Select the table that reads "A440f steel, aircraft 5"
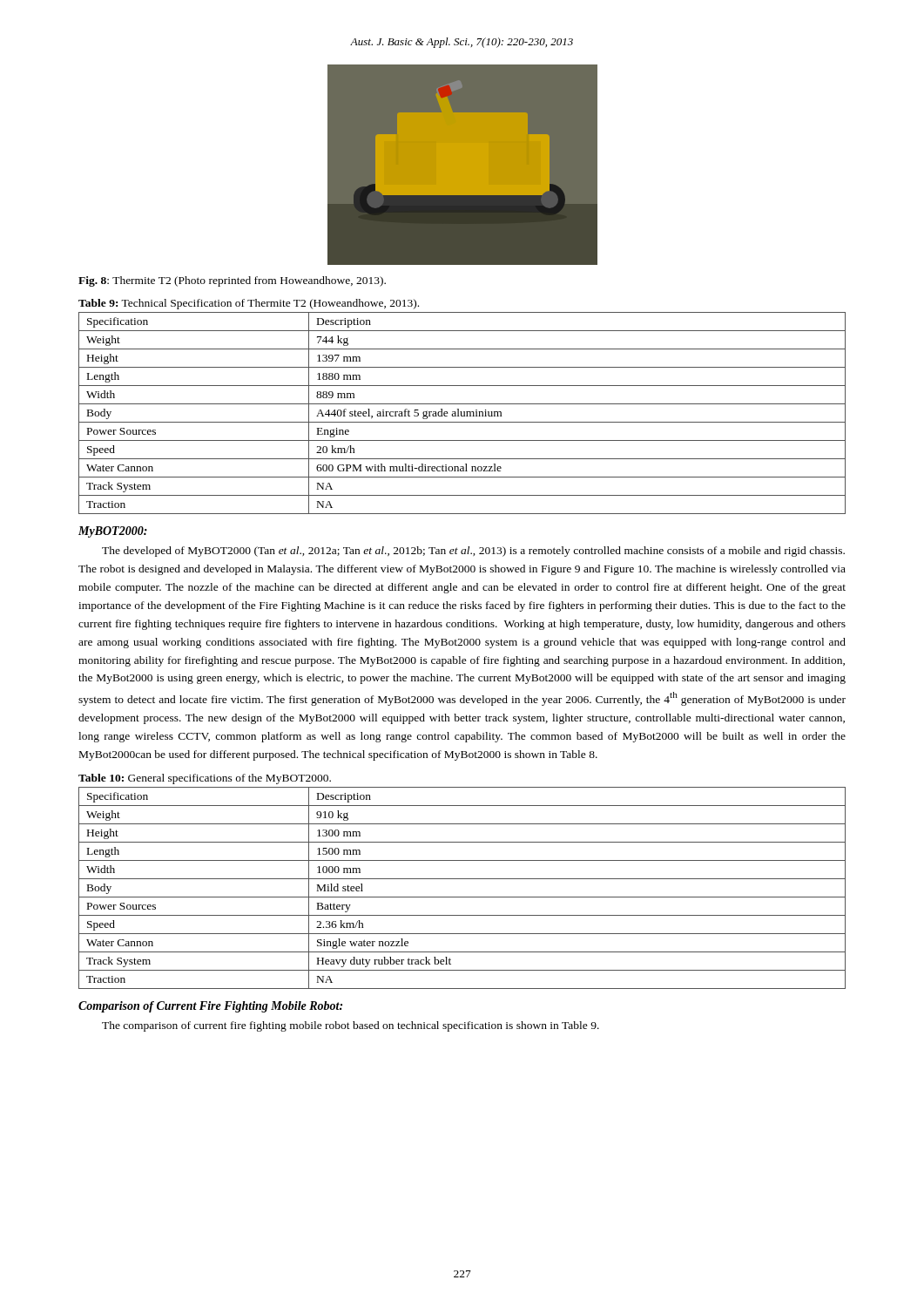Screen dimensions: 1307x924 pyautogui.click(x=462, y=413)
